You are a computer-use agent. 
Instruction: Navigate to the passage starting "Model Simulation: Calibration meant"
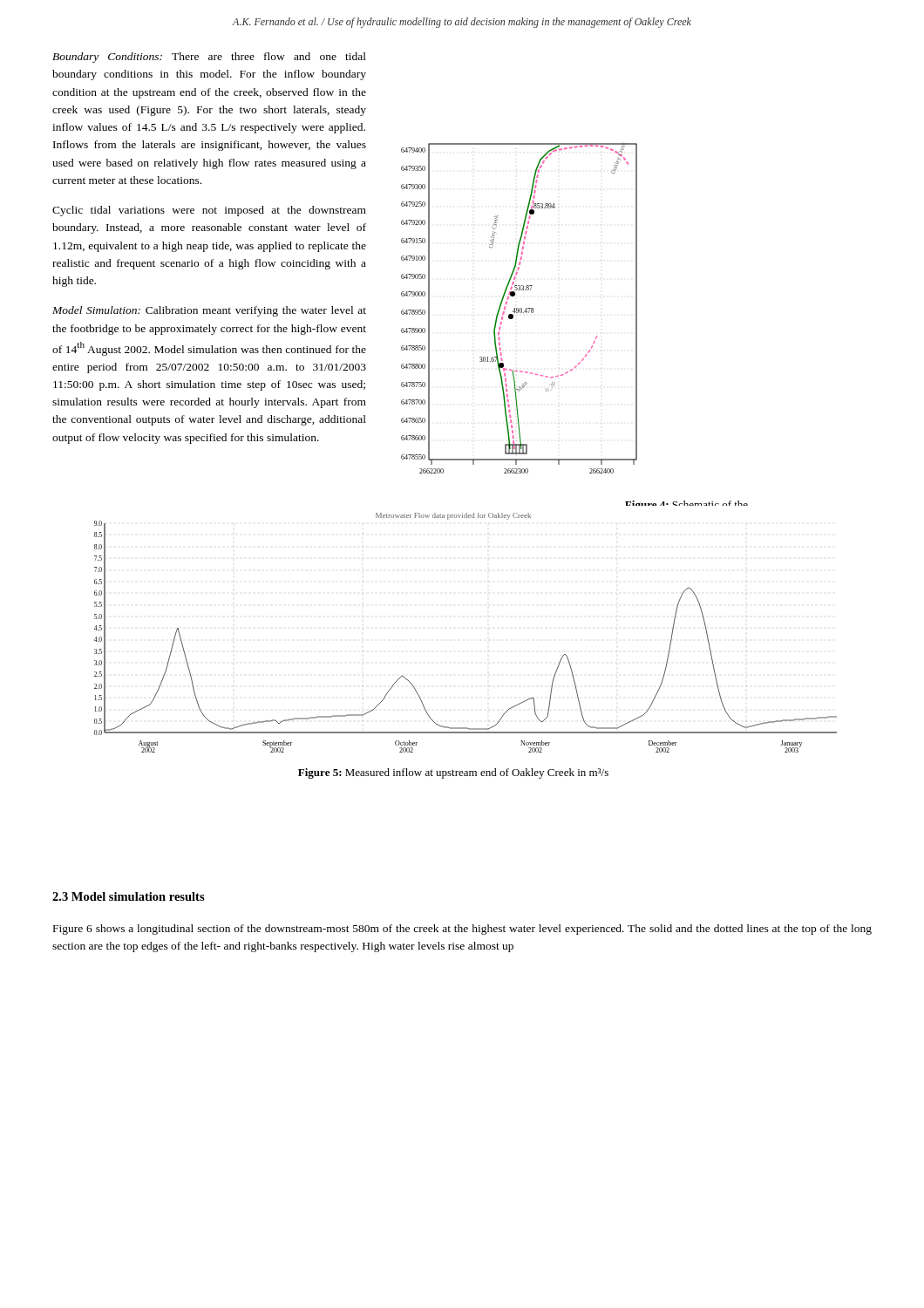coord(209,374)
